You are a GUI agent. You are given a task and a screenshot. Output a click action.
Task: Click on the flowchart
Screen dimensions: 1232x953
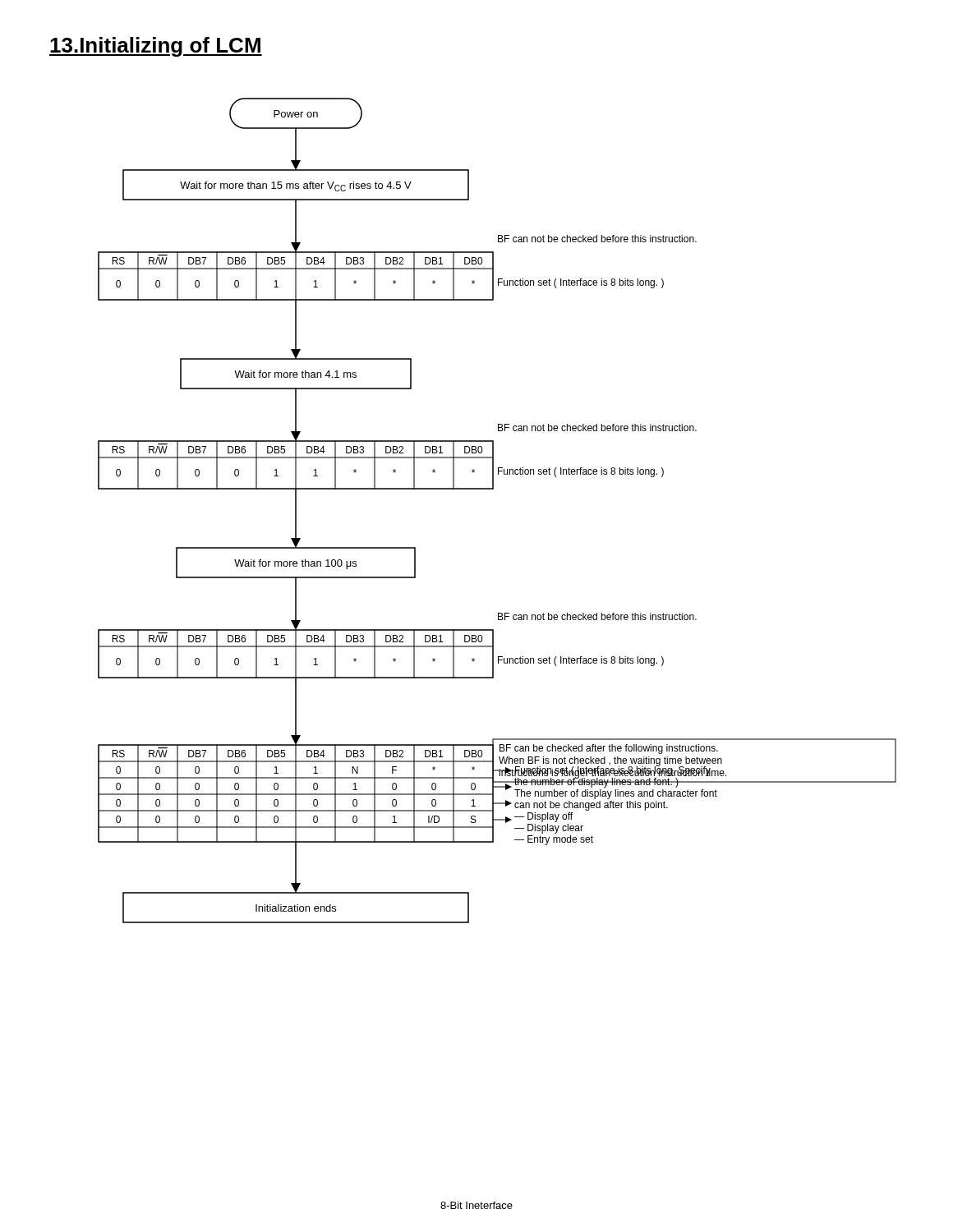(x=476, y=641)
